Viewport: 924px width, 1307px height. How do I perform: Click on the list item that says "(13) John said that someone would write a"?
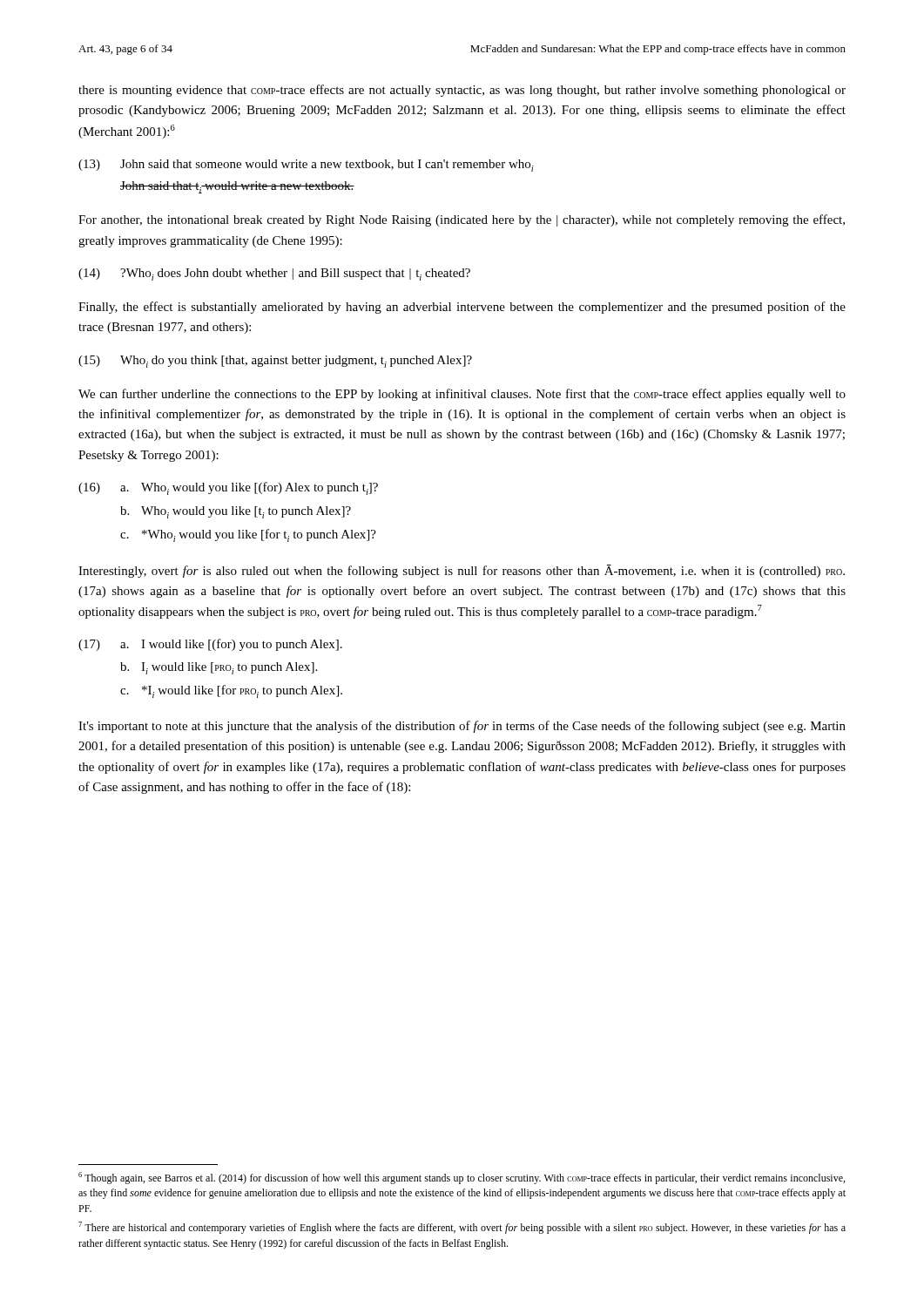coord(462,176)
